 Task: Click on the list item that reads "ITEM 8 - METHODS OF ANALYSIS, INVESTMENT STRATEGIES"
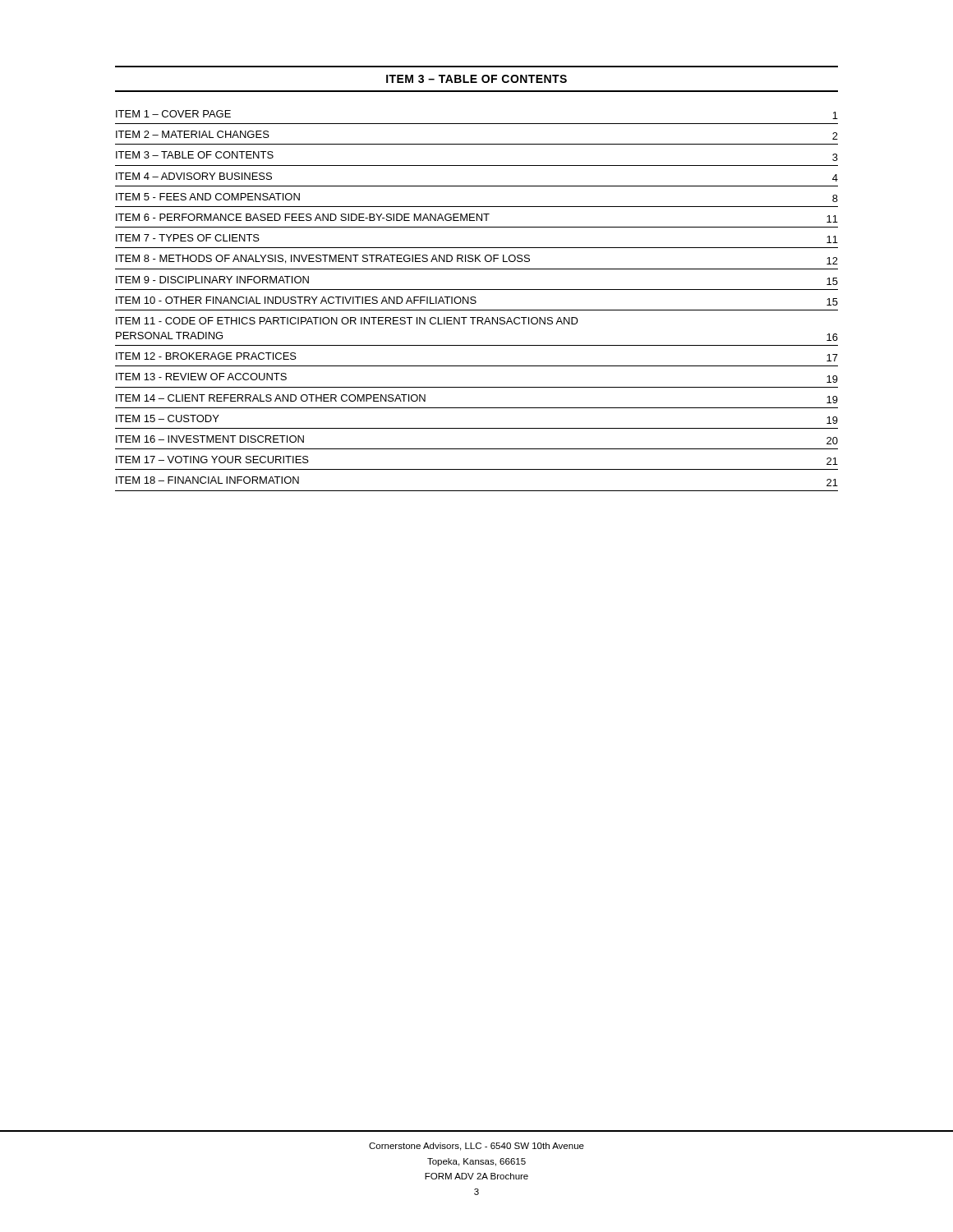point(476,259)
